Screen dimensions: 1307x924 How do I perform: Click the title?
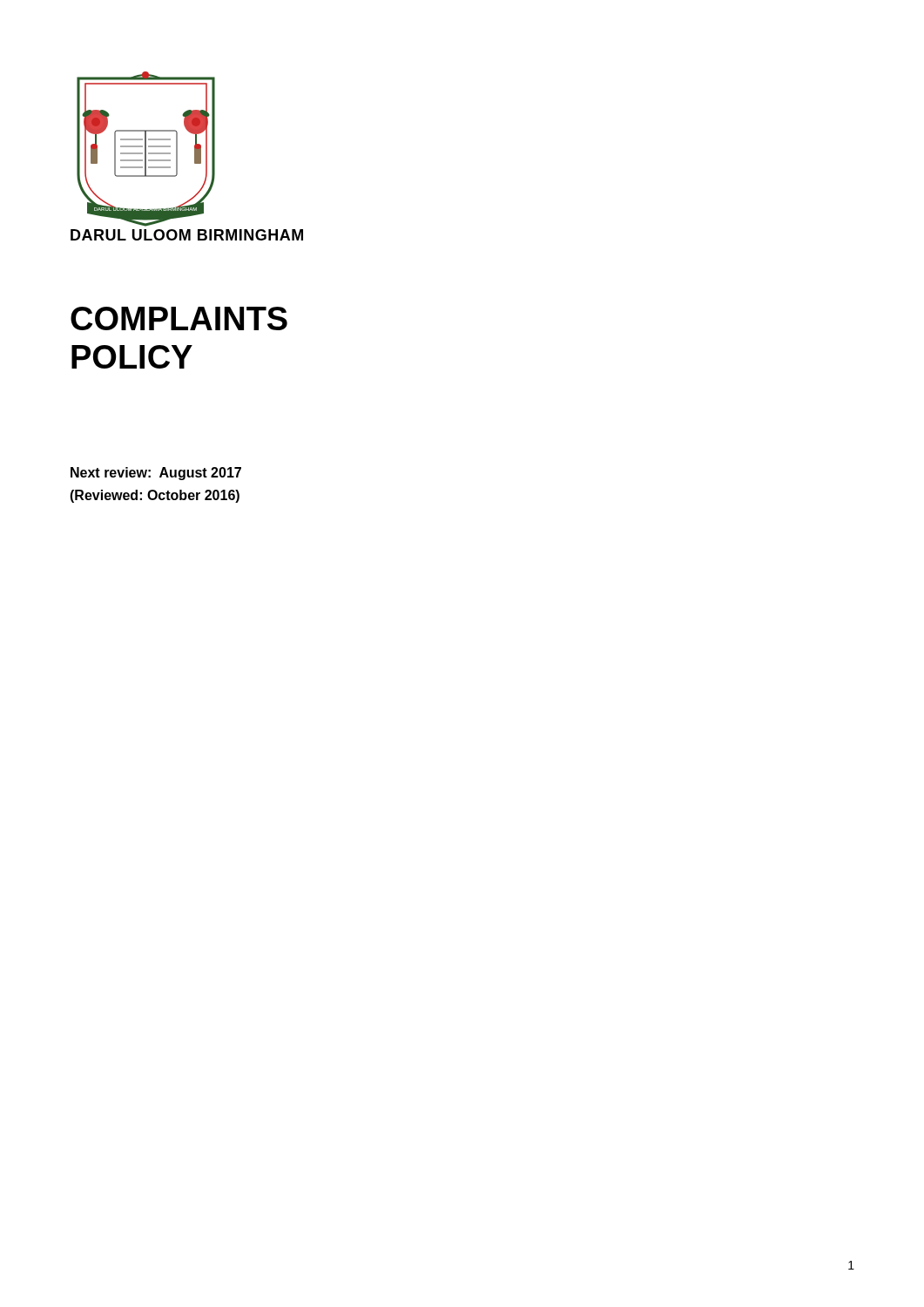pos(179,338)
